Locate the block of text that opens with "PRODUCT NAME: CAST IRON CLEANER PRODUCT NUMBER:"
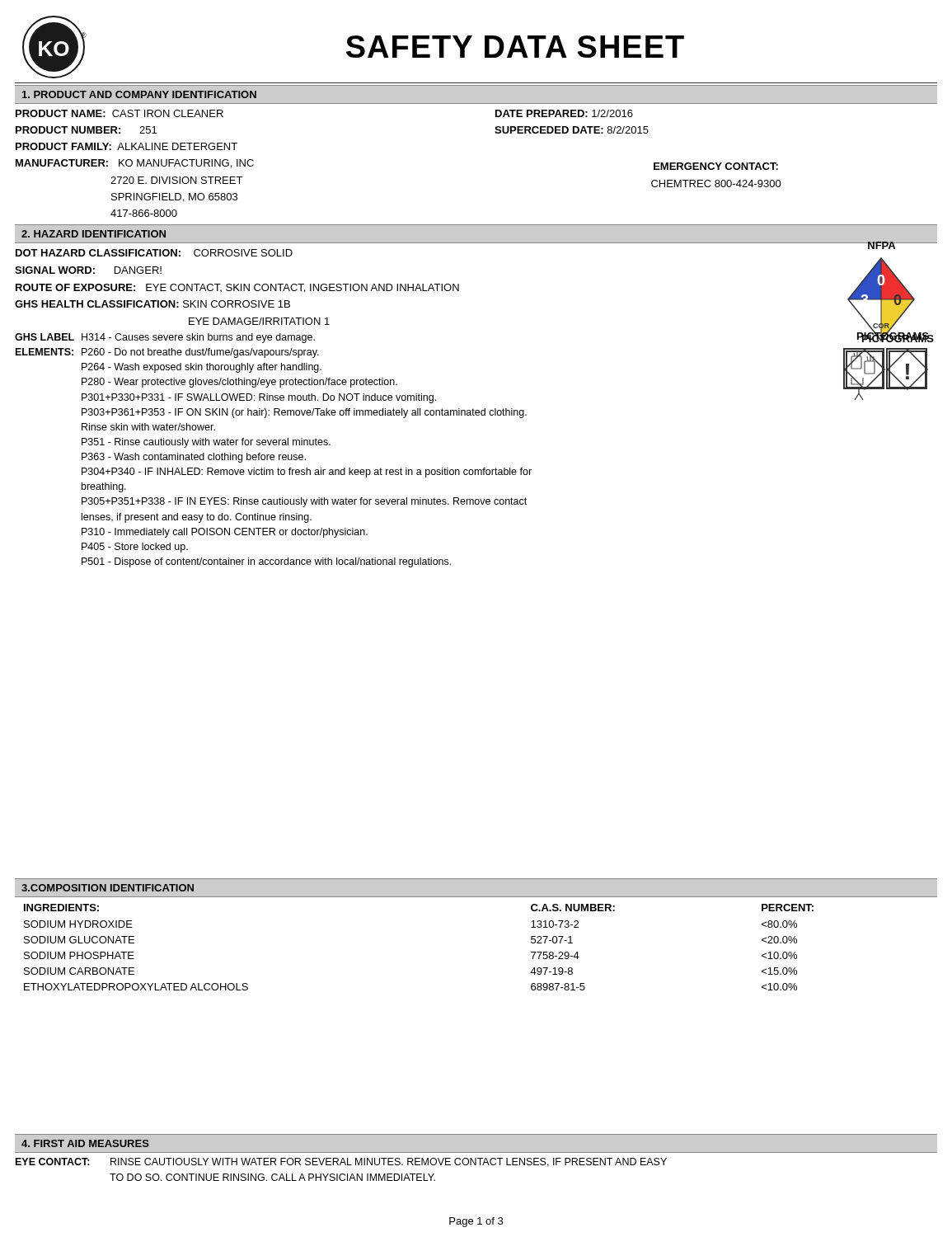Screen dimensions: 1237x952 (x=135, y=172)
